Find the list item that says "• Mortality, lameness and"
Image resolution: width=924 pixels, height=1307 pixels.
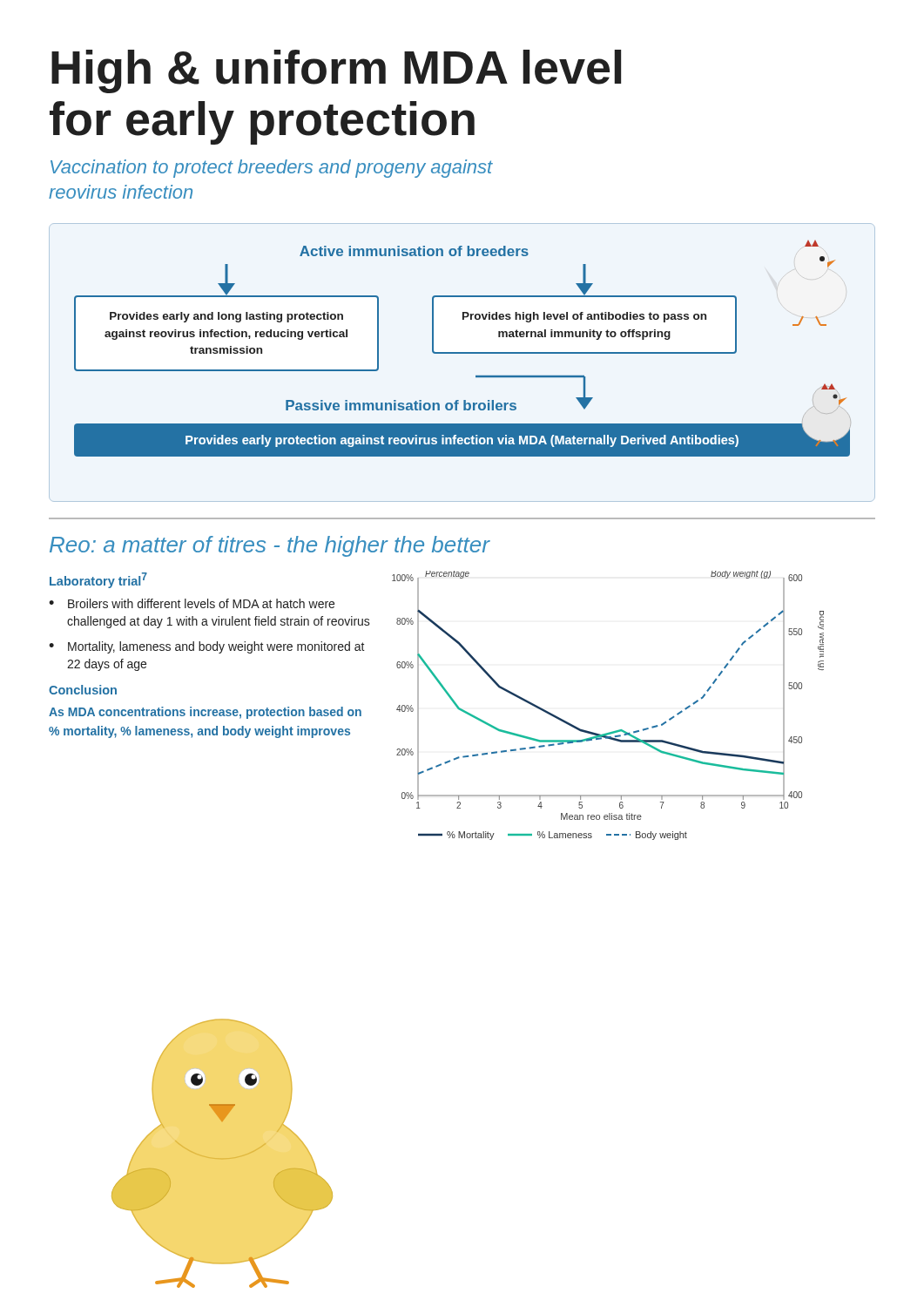pos(210,655)
